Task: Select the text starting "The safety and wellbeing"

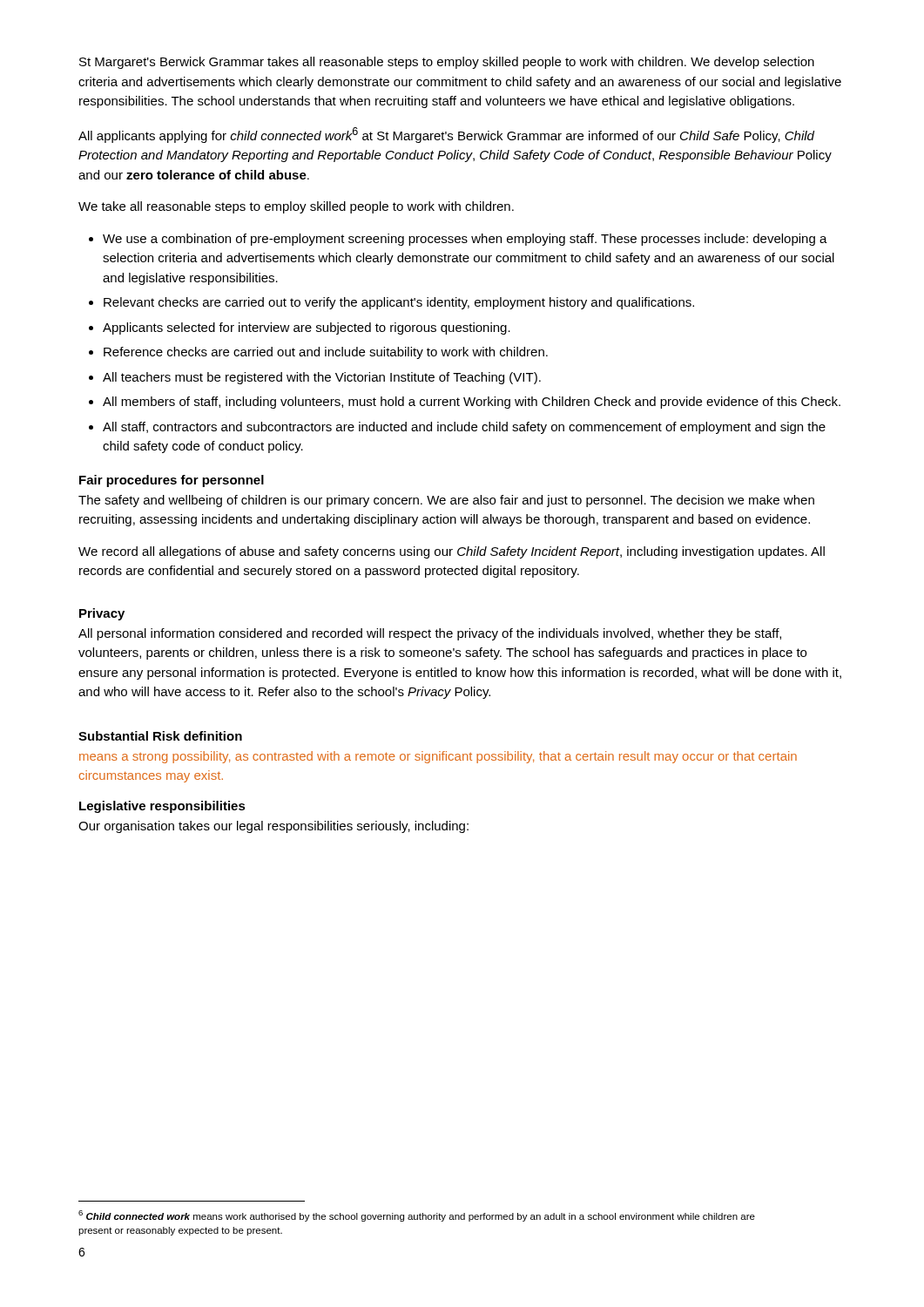Action: (x=447, y=509)
